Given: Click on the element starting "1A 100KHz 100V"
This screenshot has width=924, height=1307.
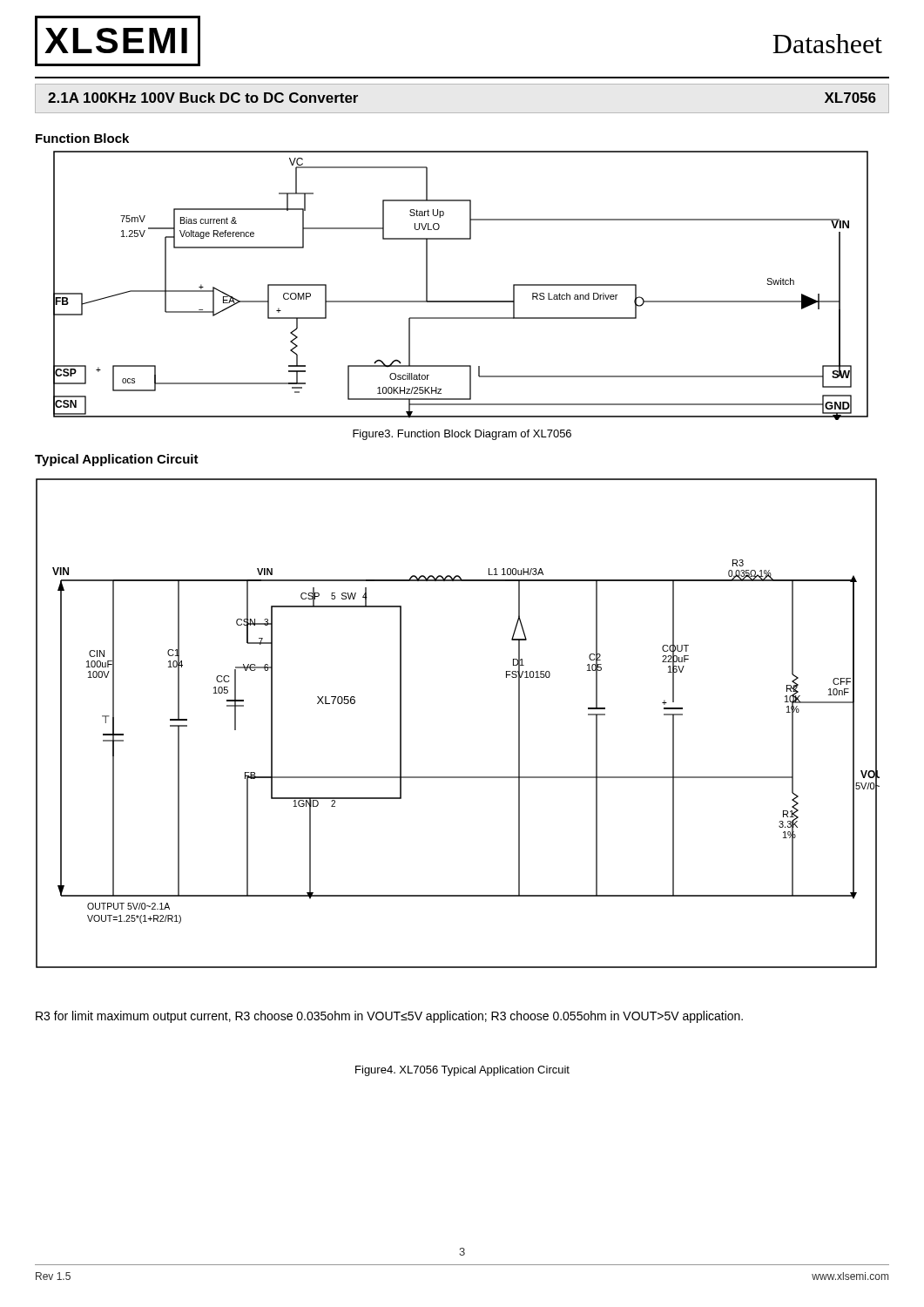Looking at the screenshot, I should coord(203,98).
